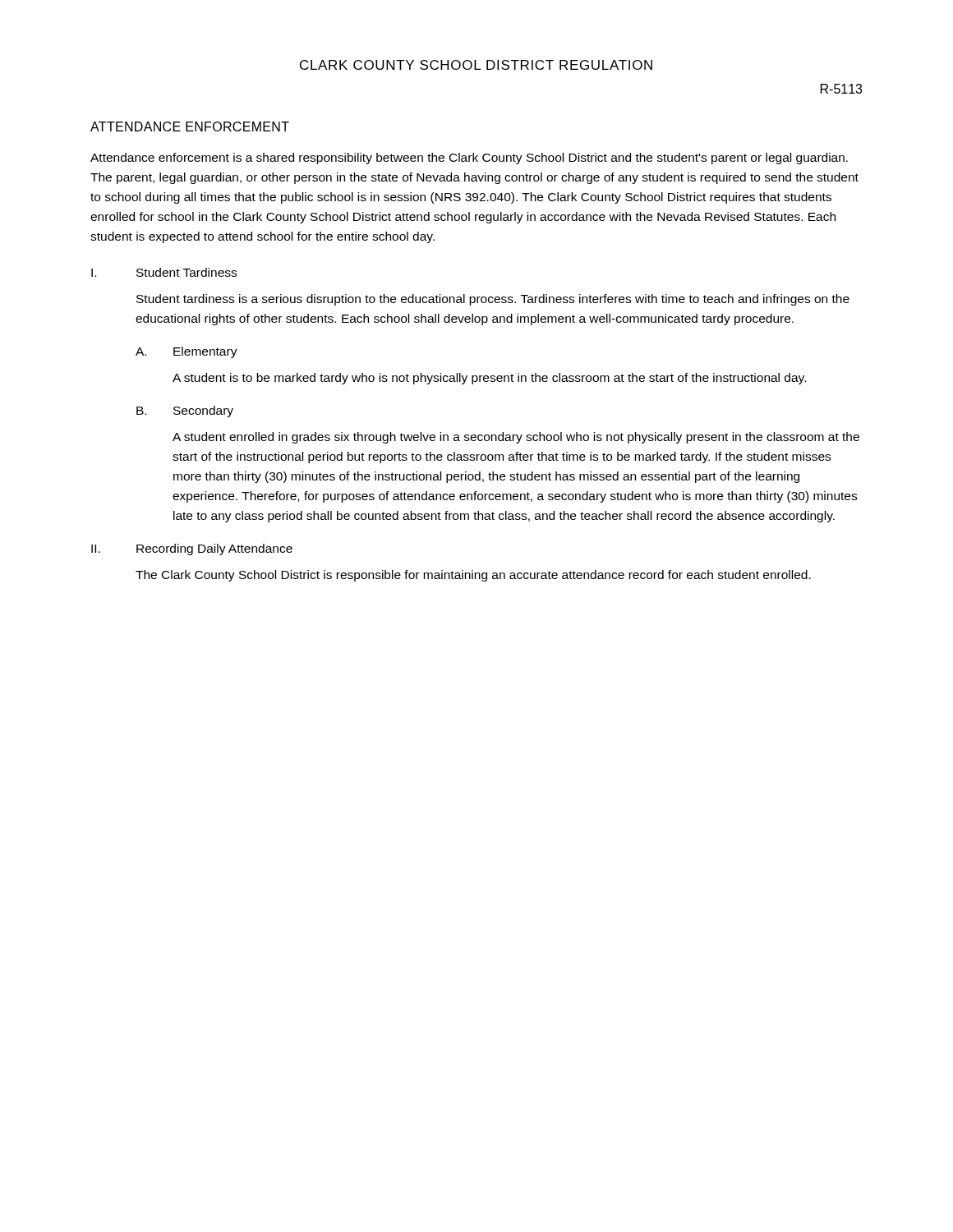Find the region starting "CLARK COUNTY SCHOOL DISTRICT REGULATION"
The image size is (953, 1232).
[476, 66]
